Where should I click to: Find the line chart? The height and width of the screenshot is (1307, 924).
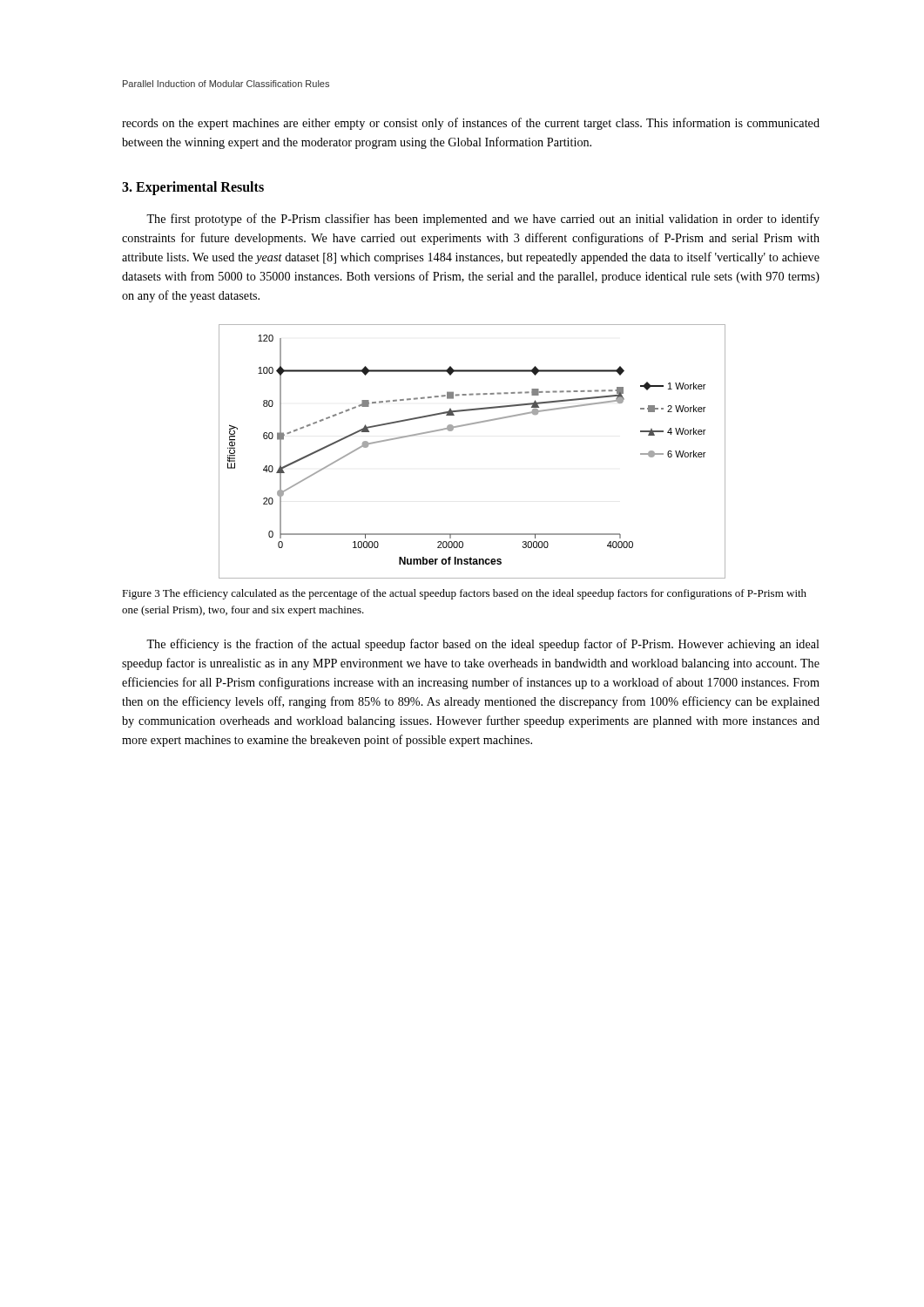click(x=471, y=451)
